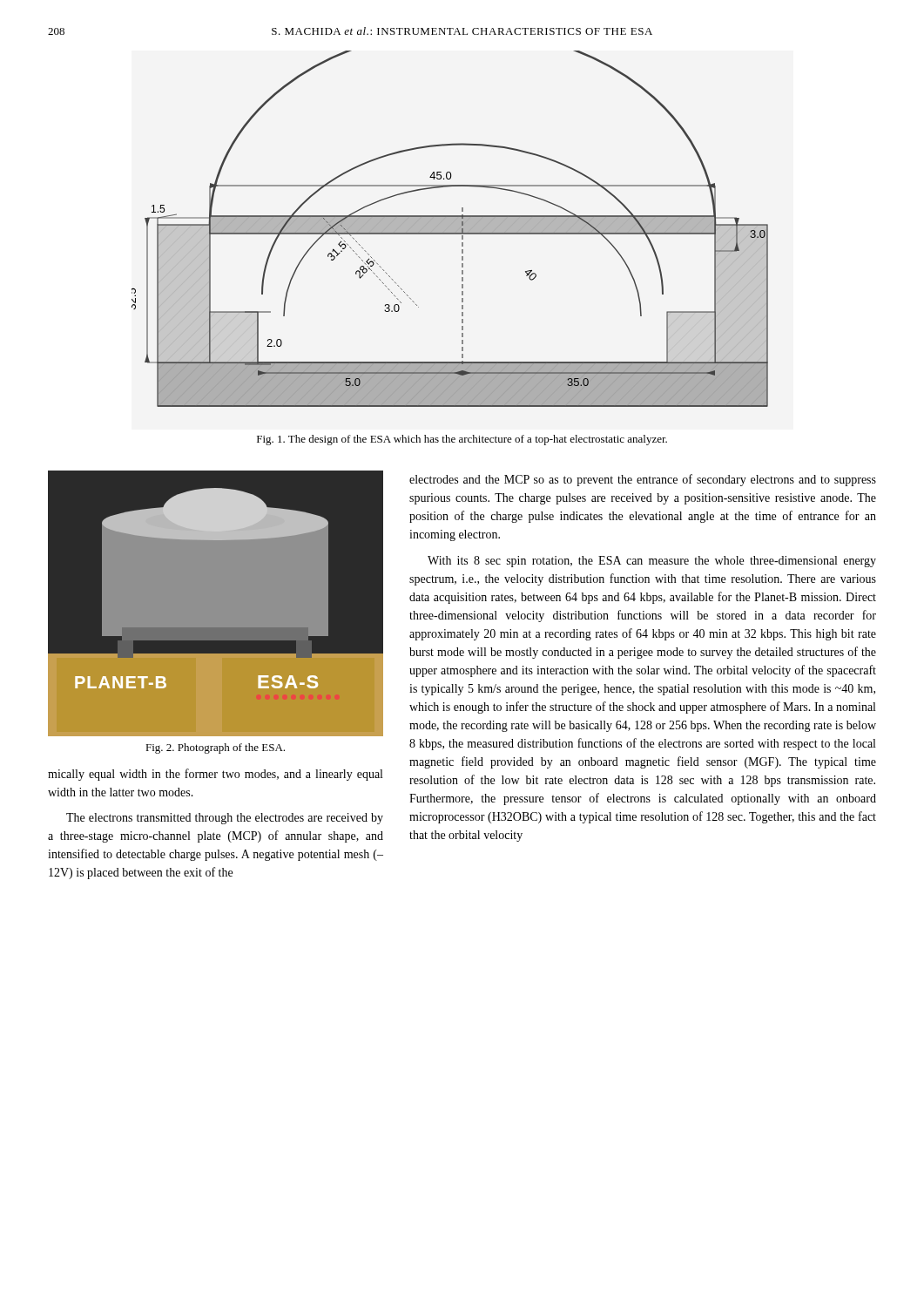Locate the element starting "electrodes and the MCP so as to"
This screenshot has width=924, height=1307.
point(643,657)
